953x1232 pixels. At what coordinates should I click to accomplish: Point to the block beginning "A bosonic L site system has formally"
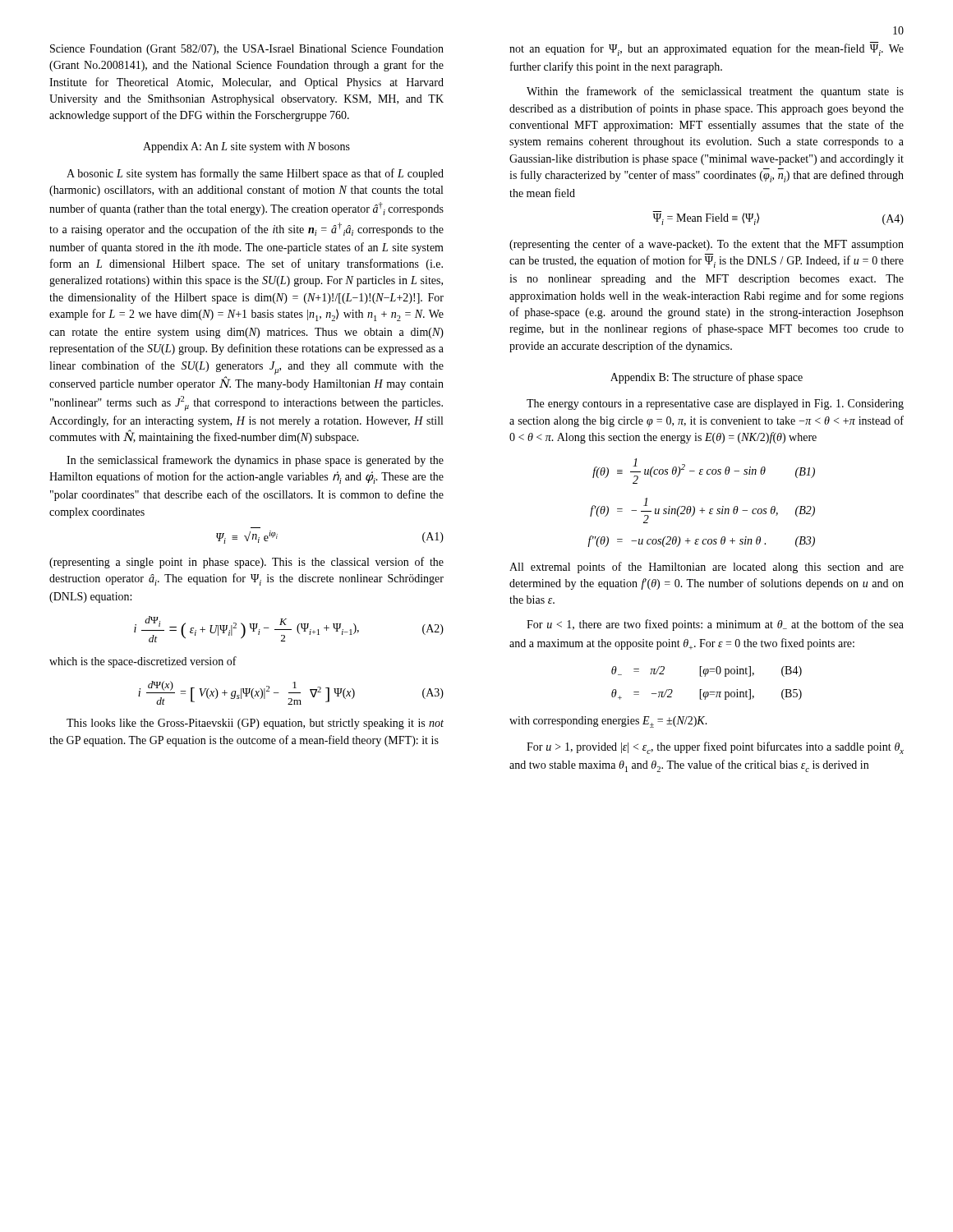tap(246, 343)
